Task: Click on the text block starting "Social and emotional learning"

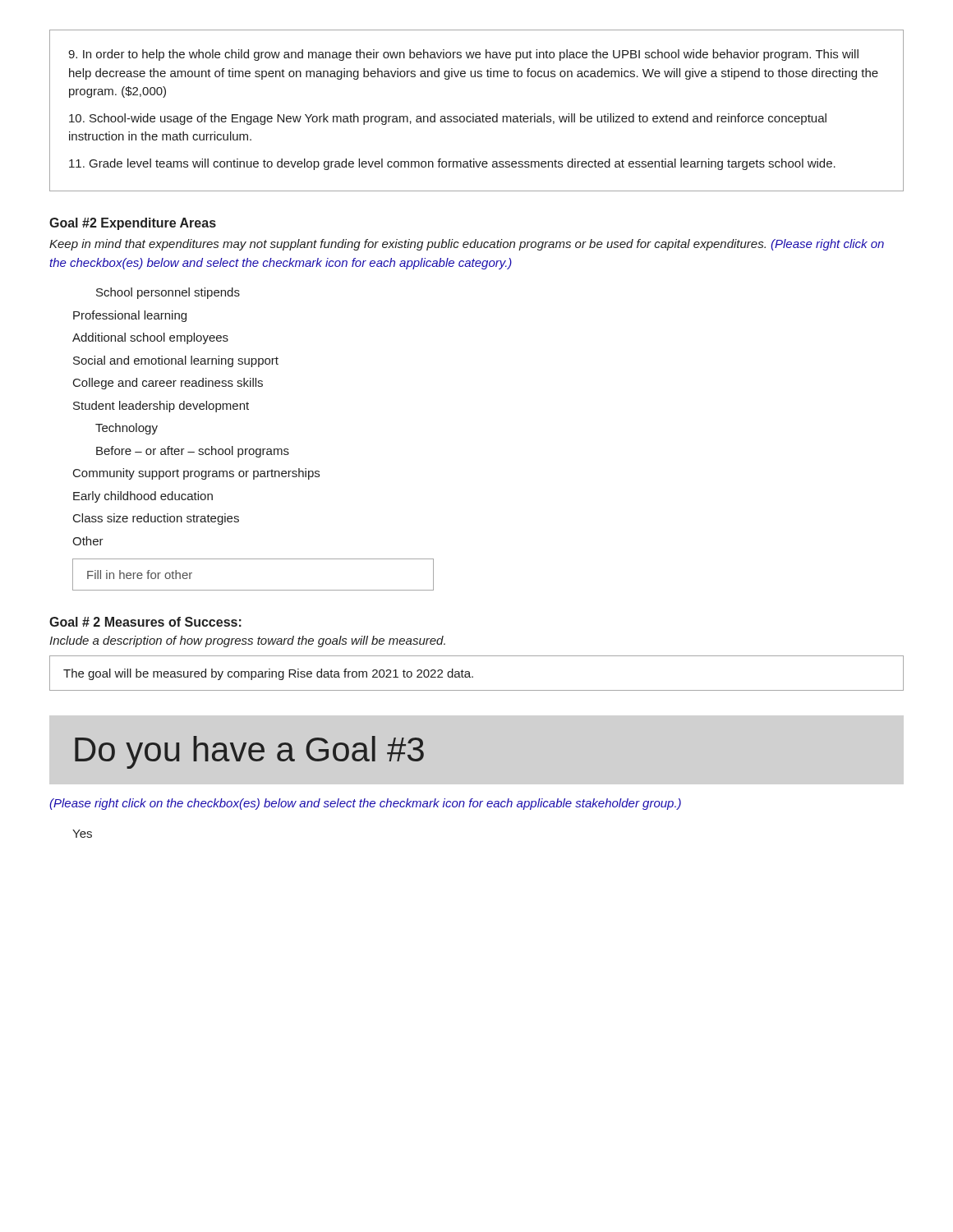Action: point(175,360)
